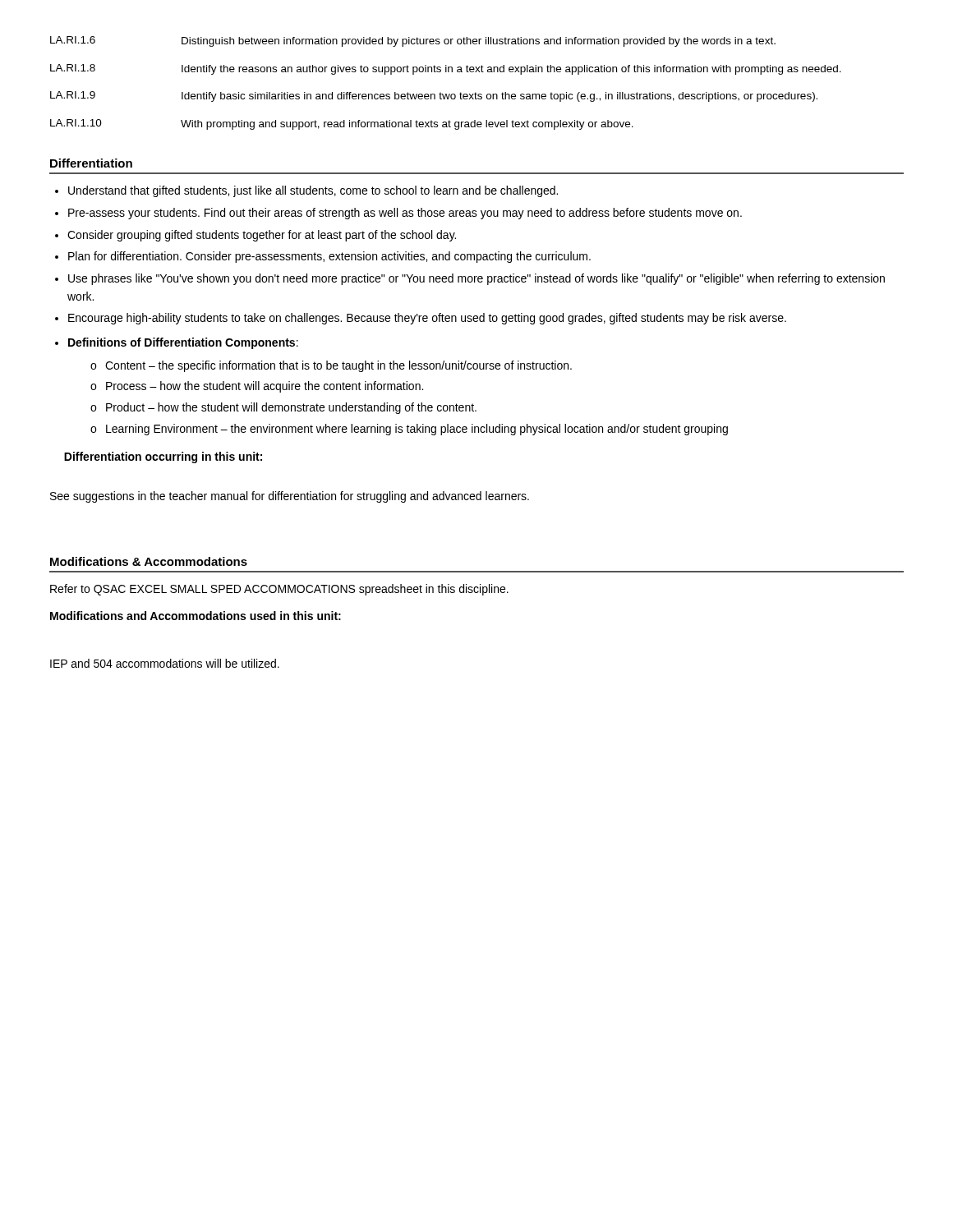Find "Differentiation occurring in this unit:" on this page
This screenshot has width=953, height=1232.
tap(160, 456)
